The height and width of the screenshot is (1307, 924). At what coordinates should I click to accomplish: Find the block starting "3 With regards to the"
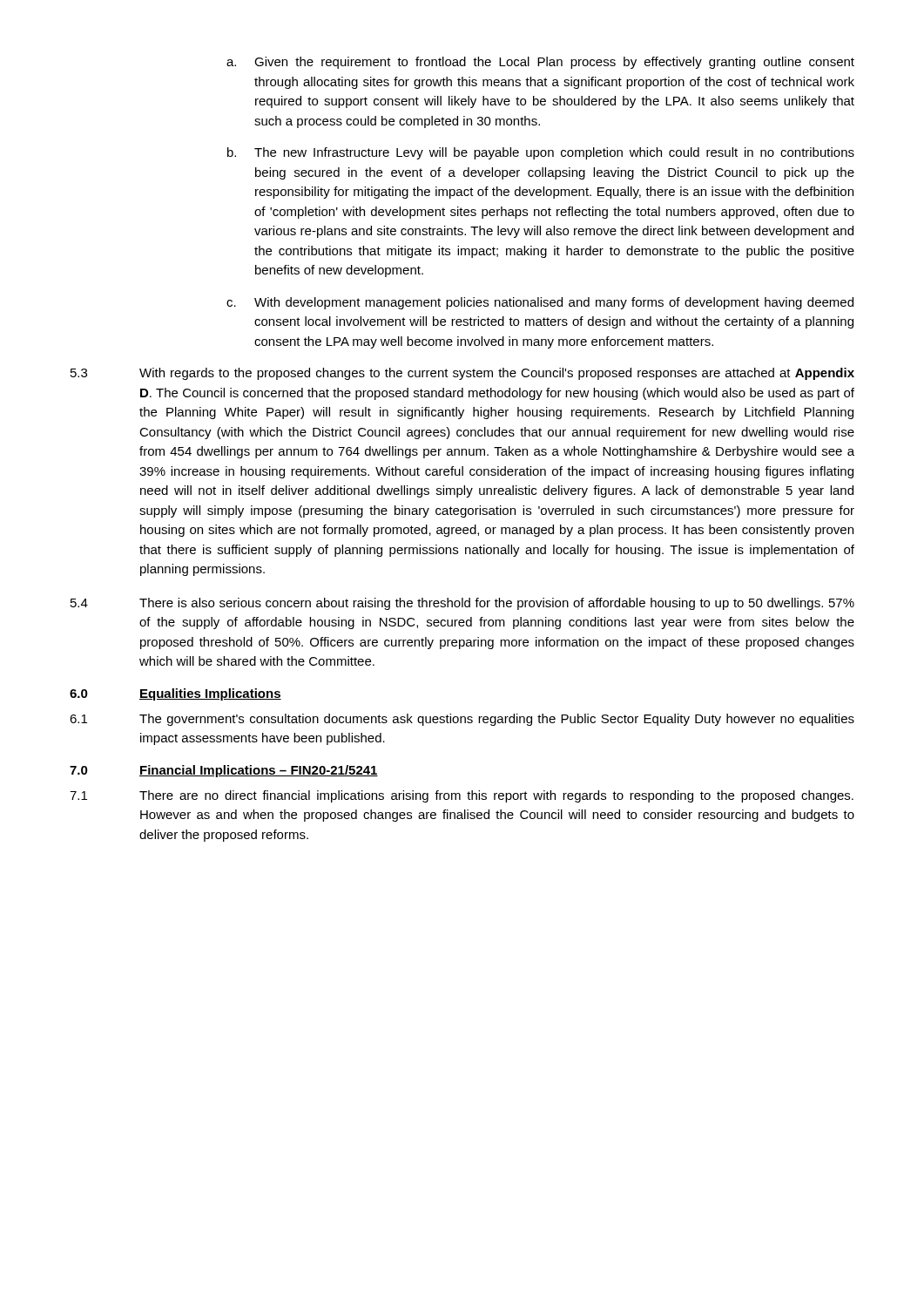pos(462,471)
